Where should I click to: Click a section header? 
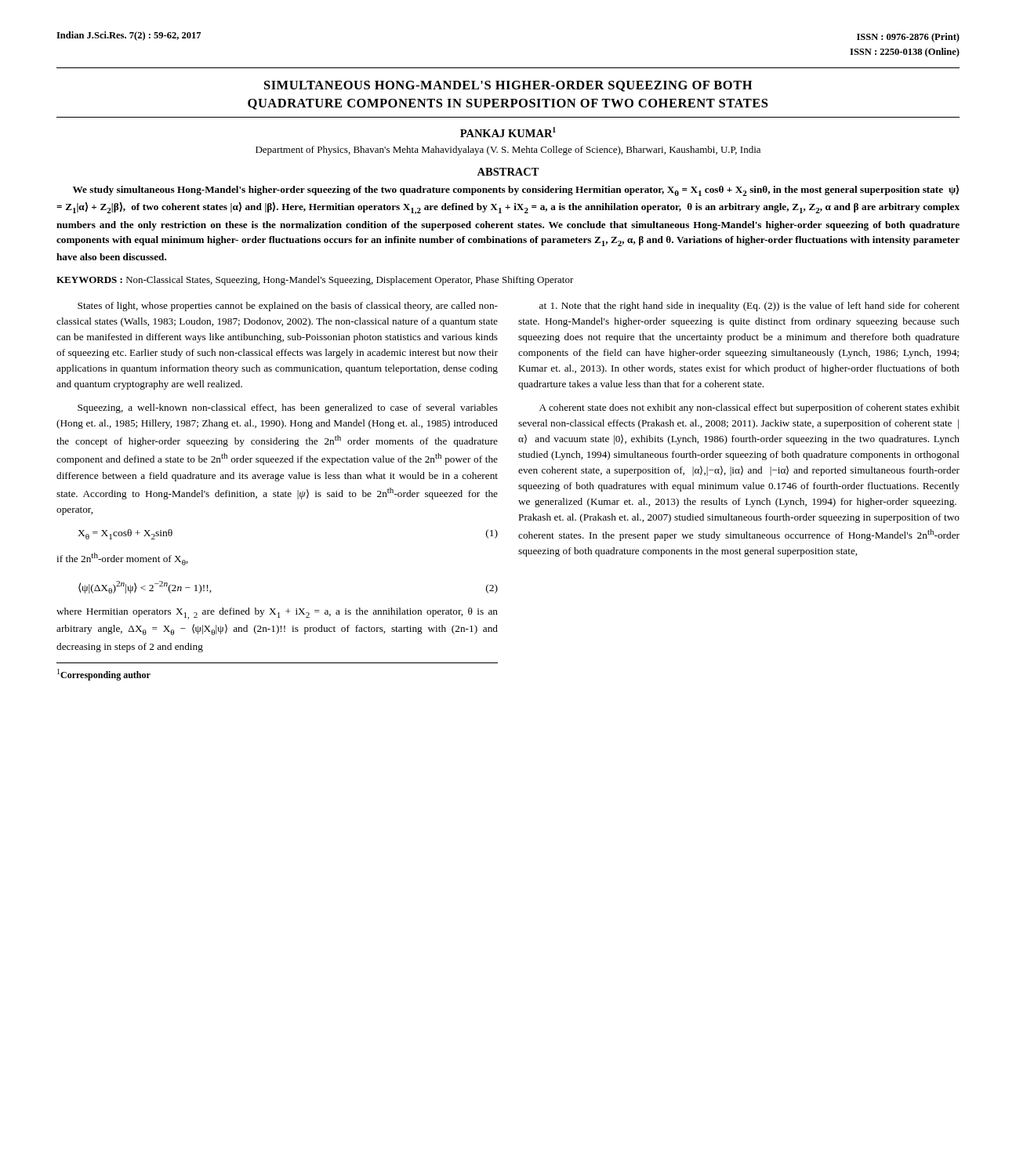(x=508, y=171)
